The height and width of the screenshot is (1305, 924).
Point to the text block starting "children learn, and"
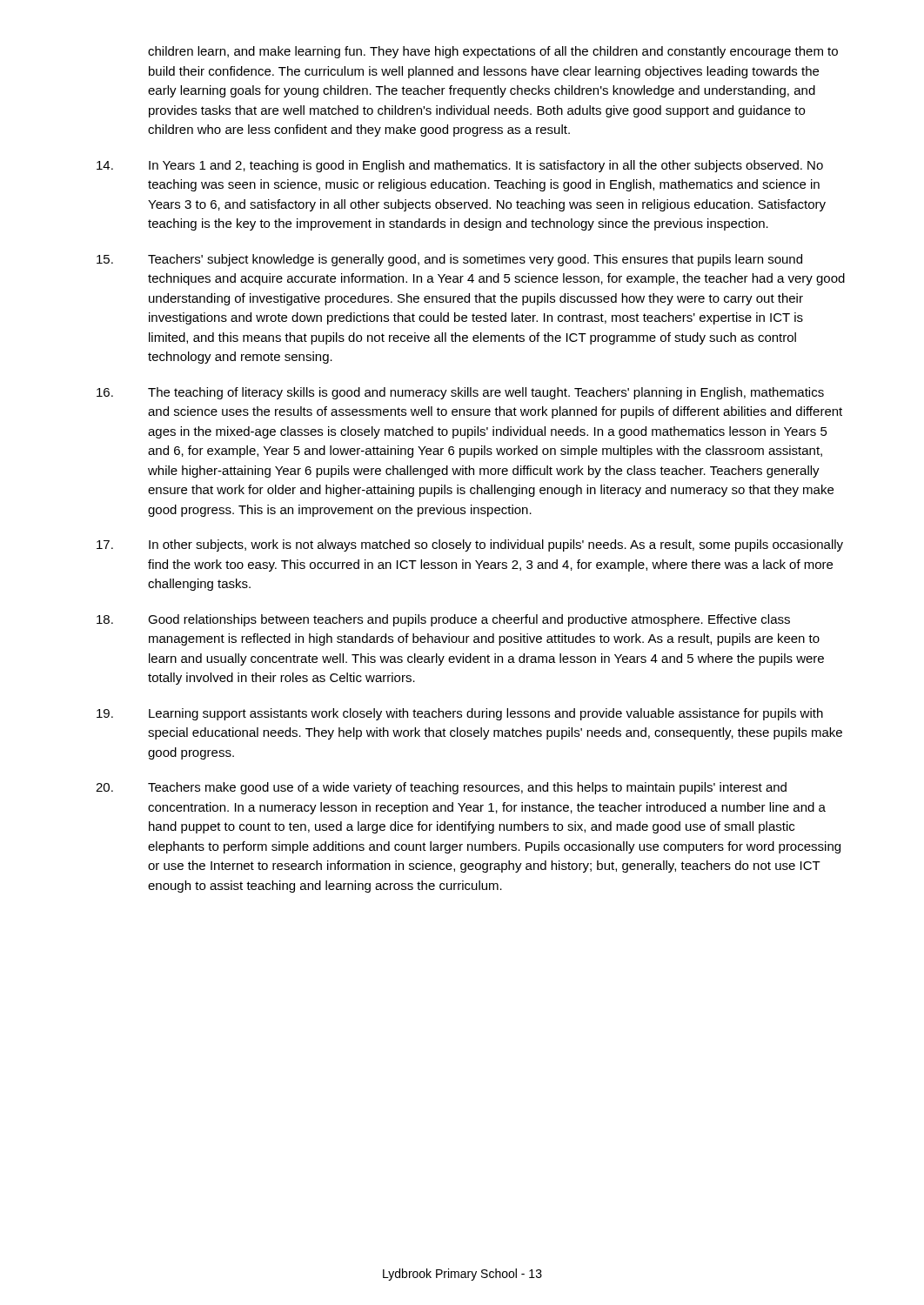493,90
